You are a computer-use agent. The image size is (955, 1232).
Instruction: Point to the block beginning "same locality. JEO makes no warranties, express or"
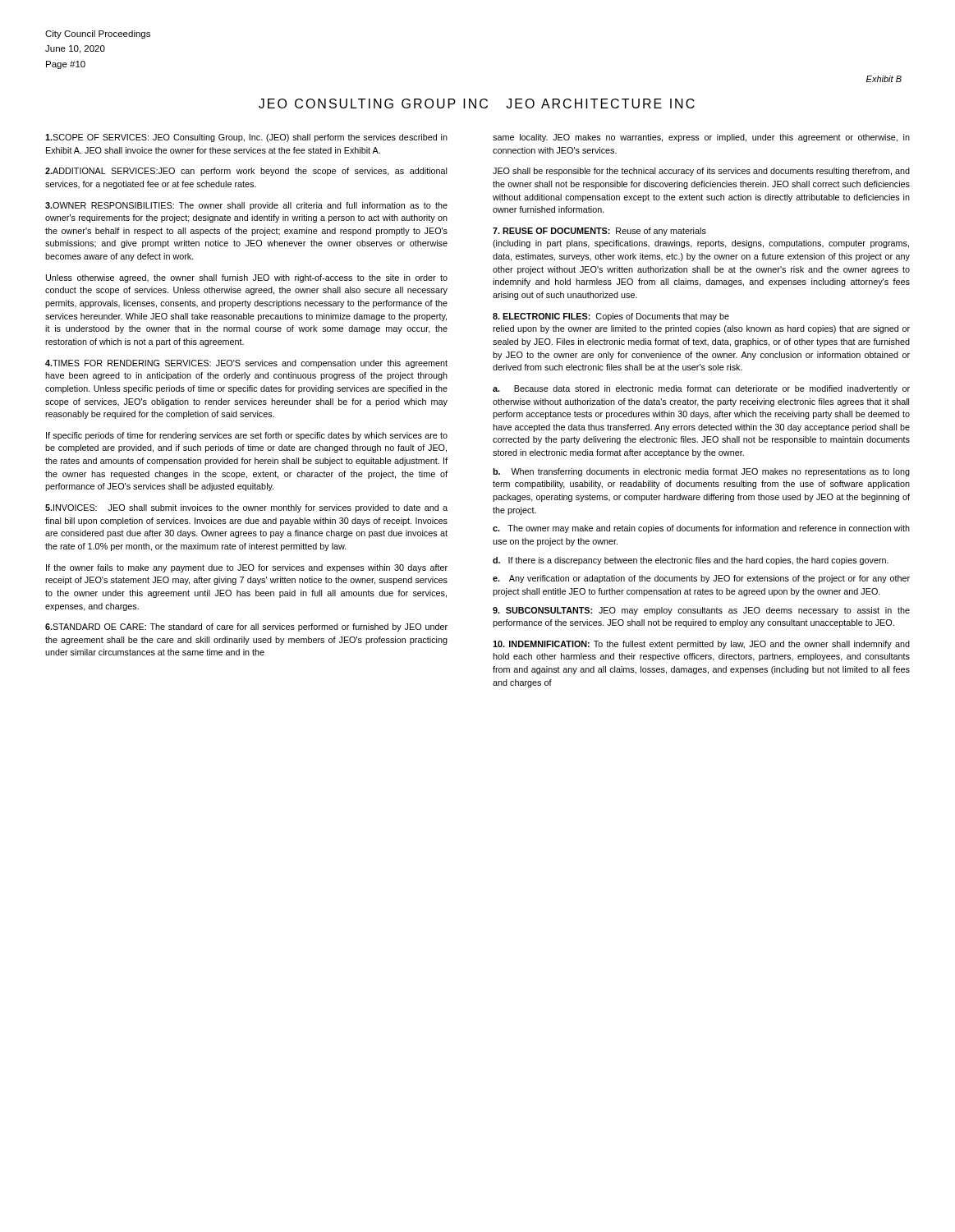pyautogui.click(x=701, y=144)
